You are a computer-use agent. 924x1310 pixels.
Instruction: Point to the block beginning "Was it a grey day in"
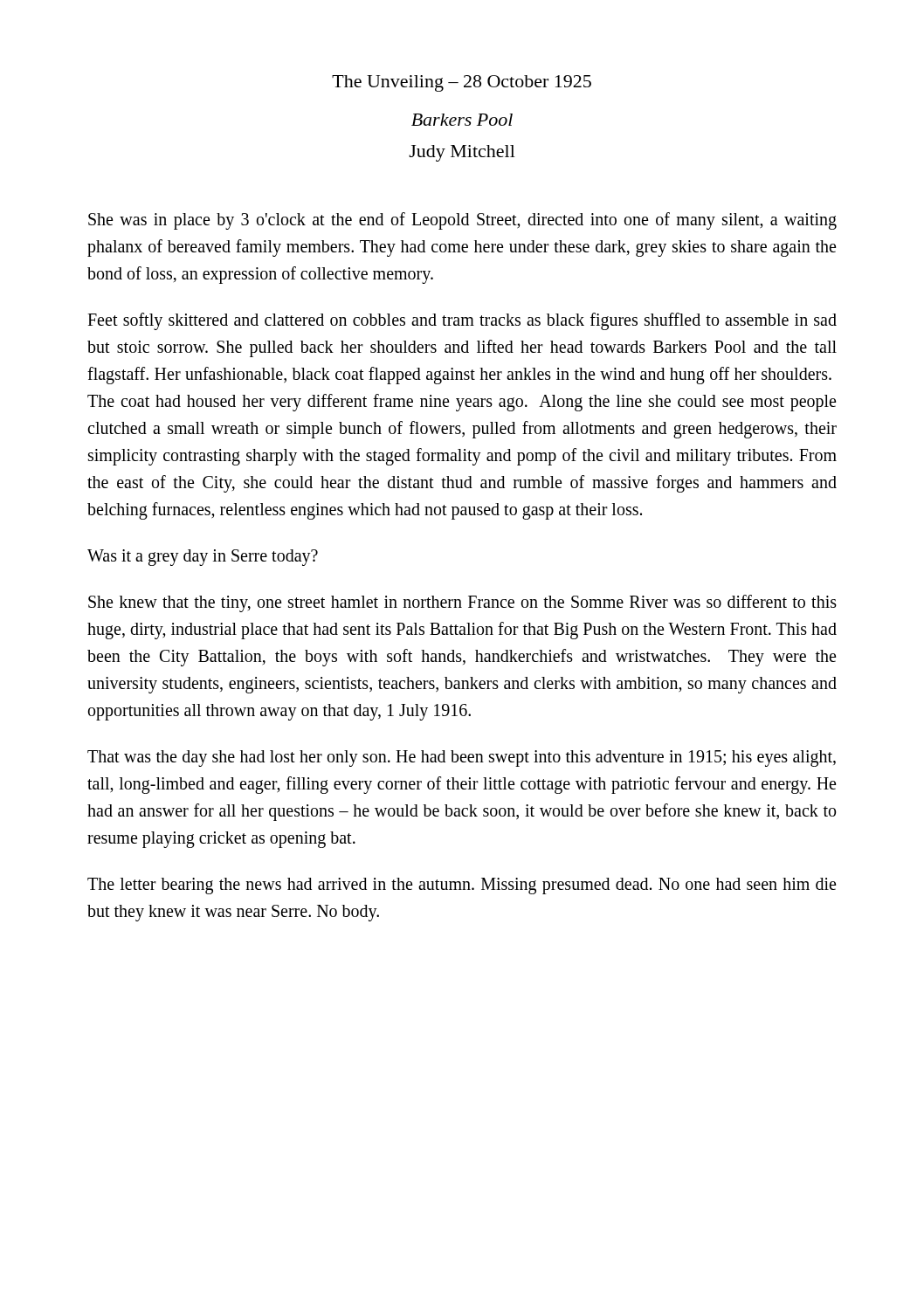tap(203, 555)
